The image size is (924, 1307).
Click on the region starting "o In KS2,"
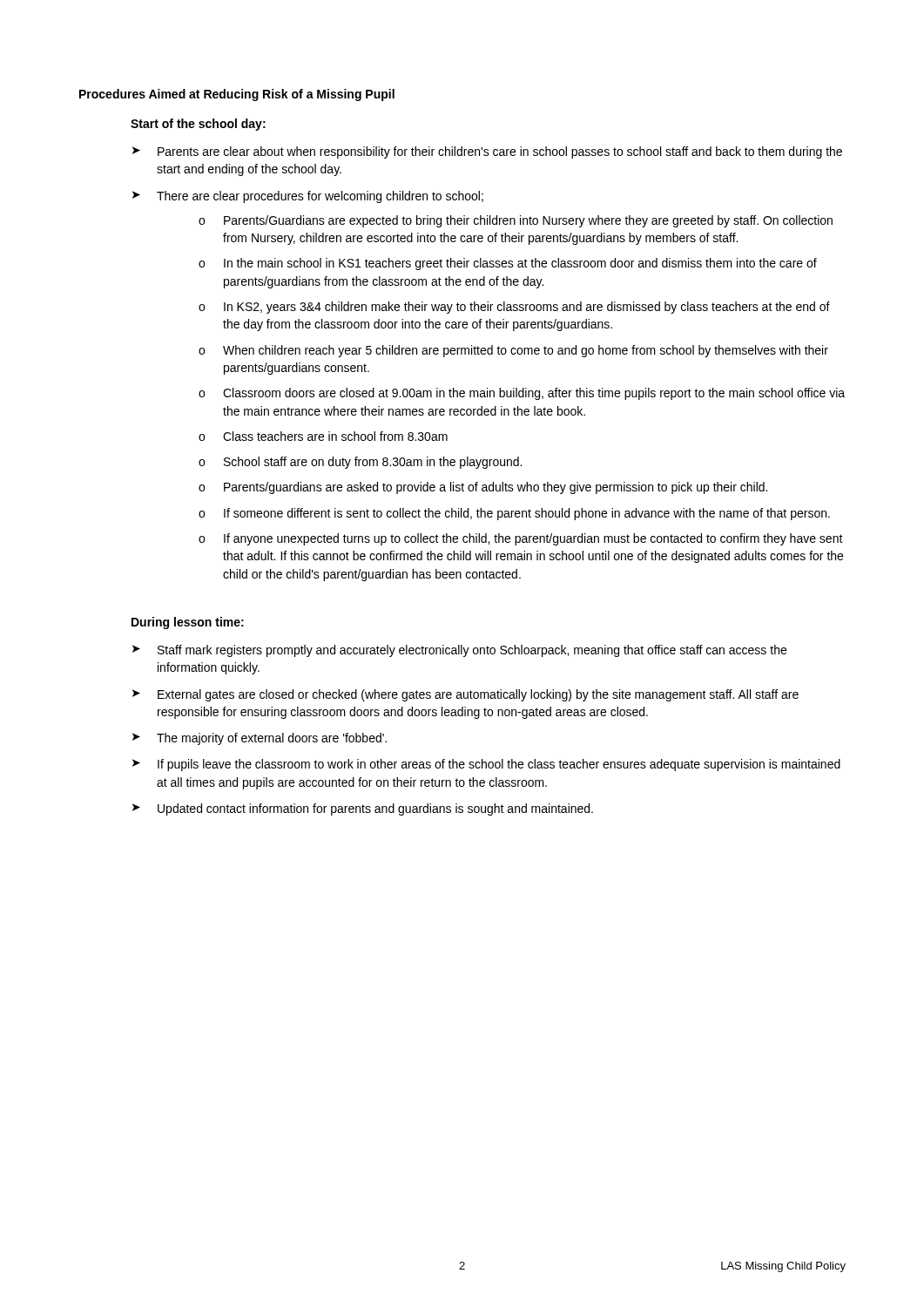(522, 316)
